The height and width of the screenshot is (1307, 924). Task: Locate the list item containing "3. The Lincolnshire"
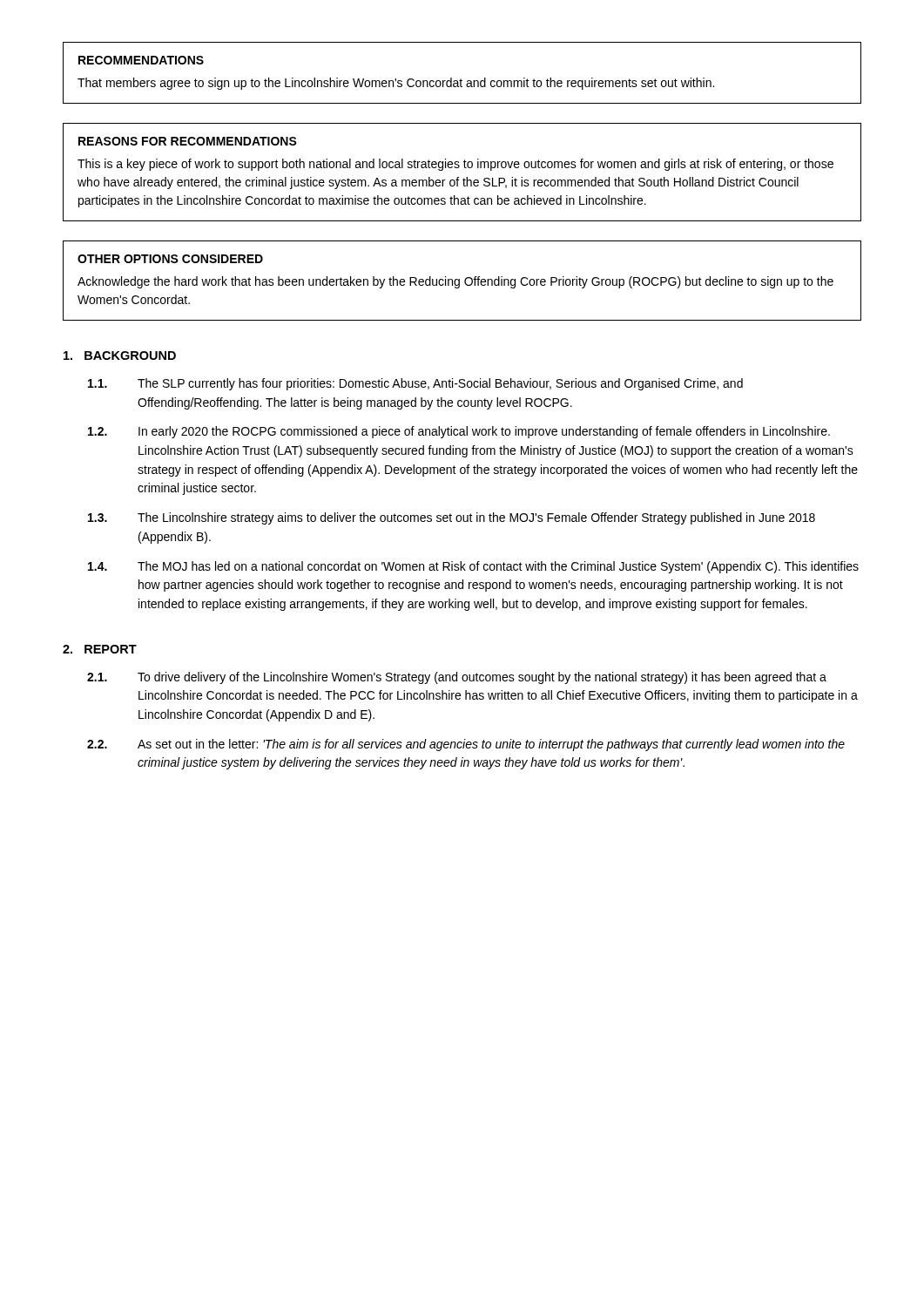click(462, 528)
